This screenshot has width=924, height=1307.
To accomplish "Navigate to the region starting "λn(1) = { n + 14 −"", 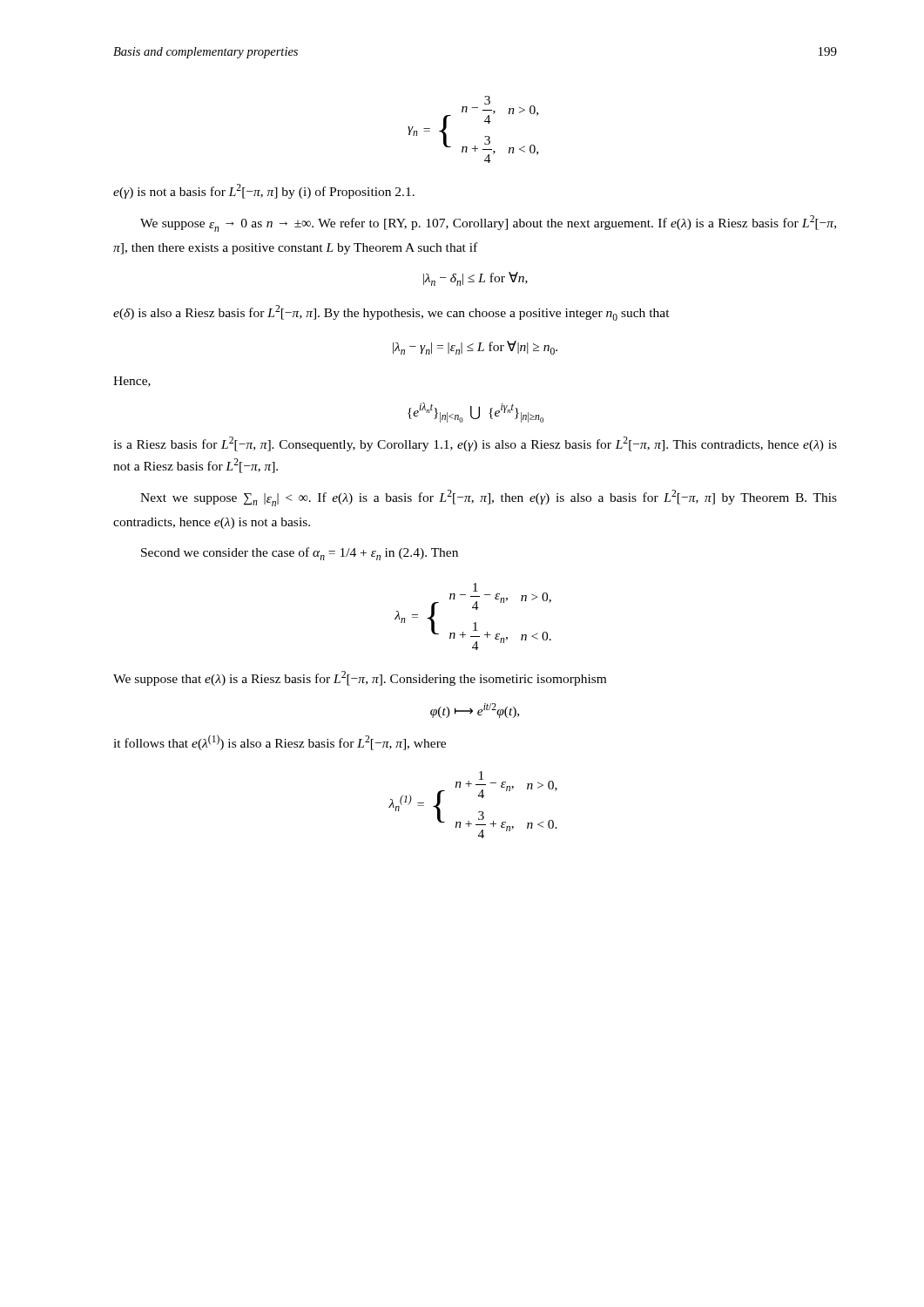I will pyautogui.click(x=475, y=805).
